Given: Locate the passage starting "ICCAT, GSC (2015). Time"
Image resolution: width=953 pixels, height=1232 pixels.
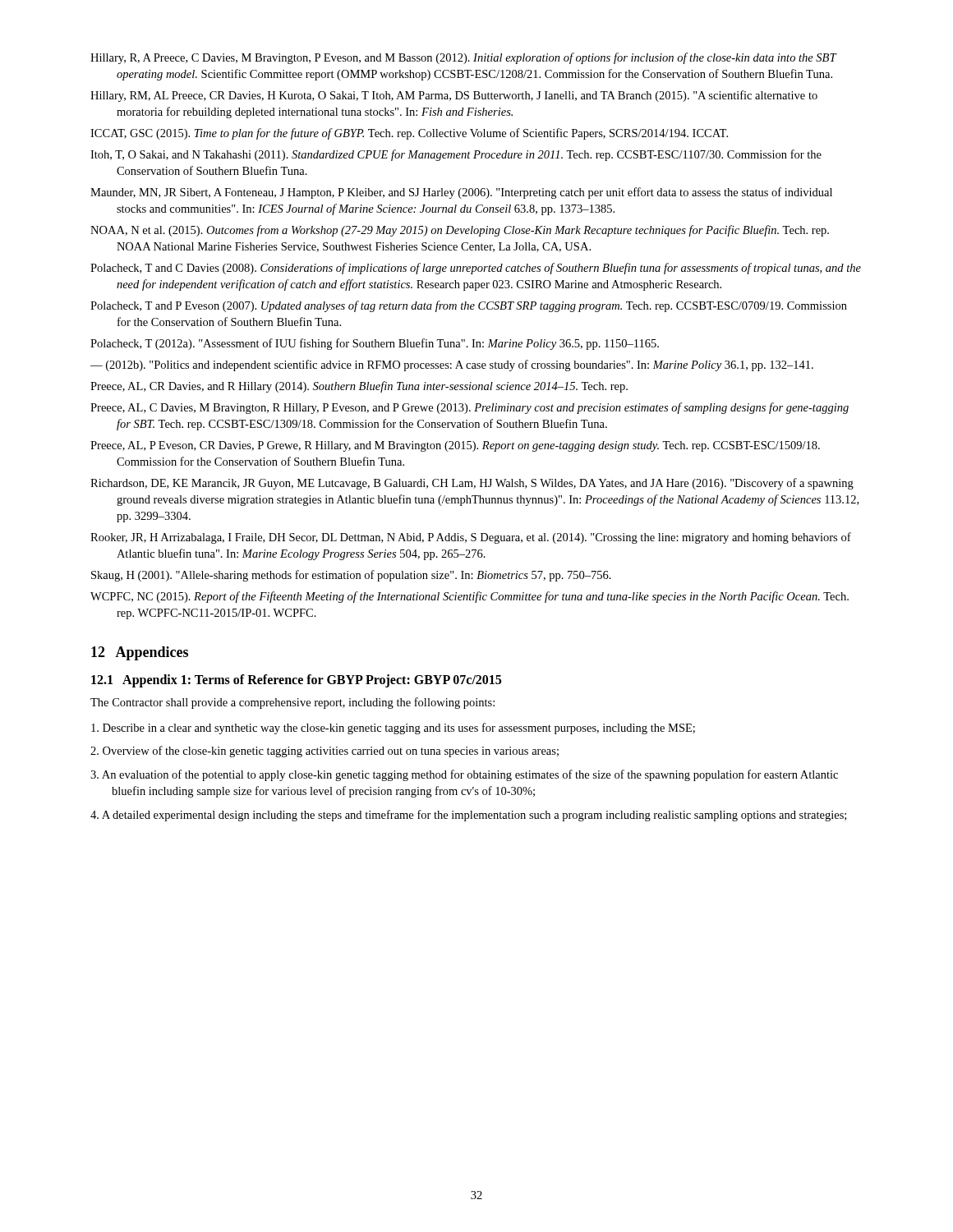Looking at the screenshot, I should click(410, 133).
